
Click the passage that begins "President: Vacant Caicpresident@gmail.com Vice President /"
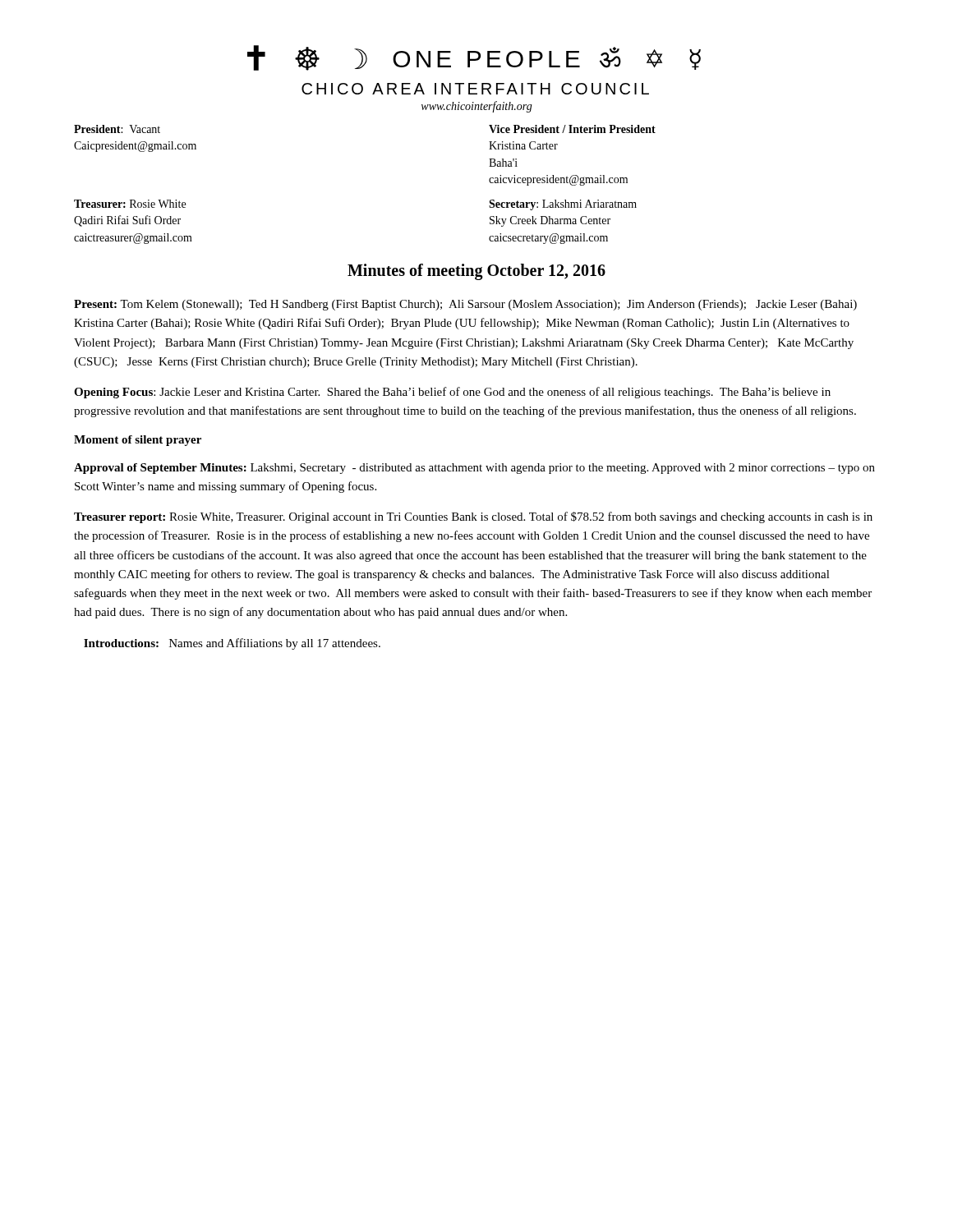pyautogui.click(x=101, y=128)
